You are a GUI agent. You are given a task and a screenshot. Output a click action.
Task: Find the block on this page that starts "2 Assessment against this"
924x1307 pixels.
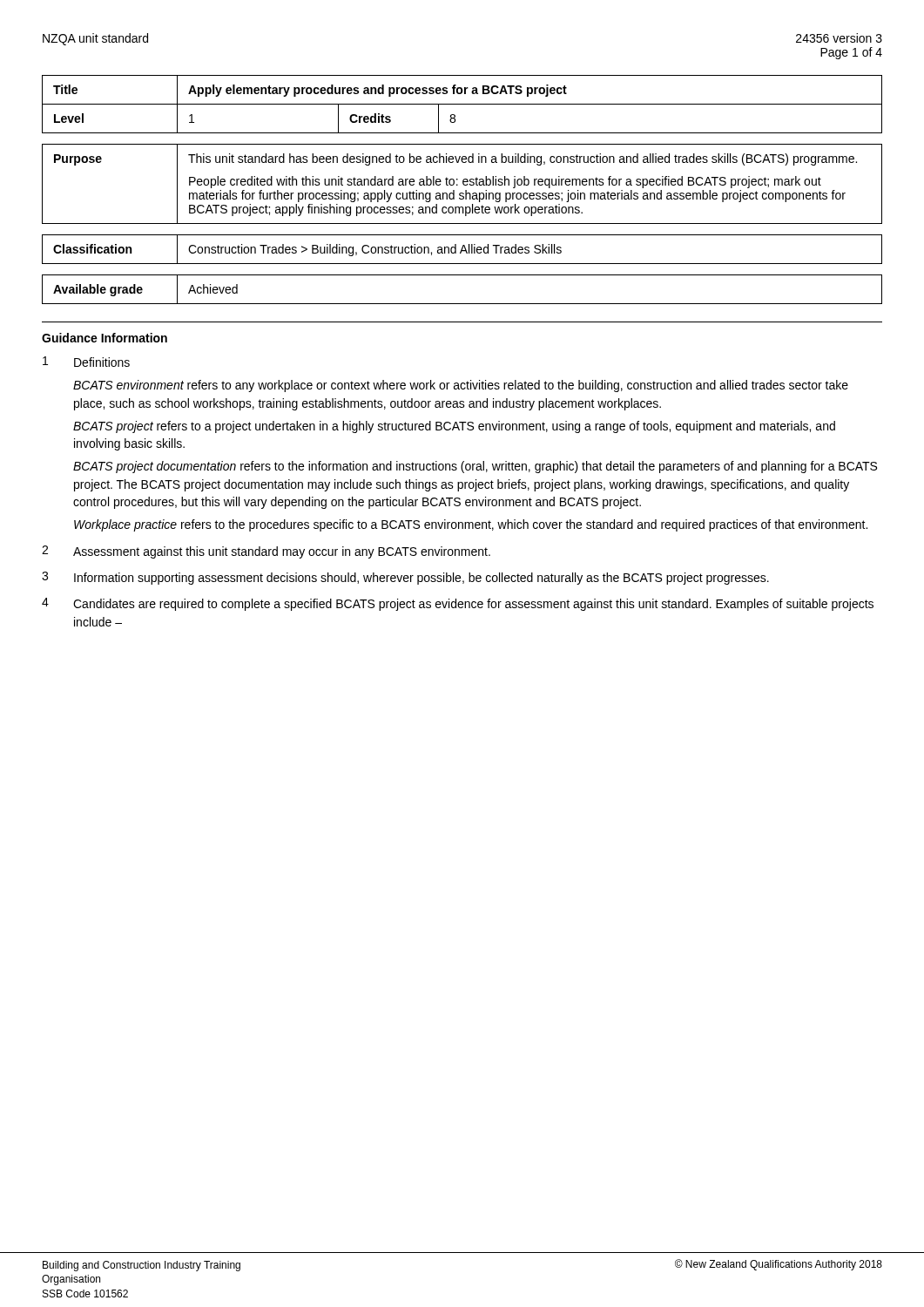(x=462, y=551)
